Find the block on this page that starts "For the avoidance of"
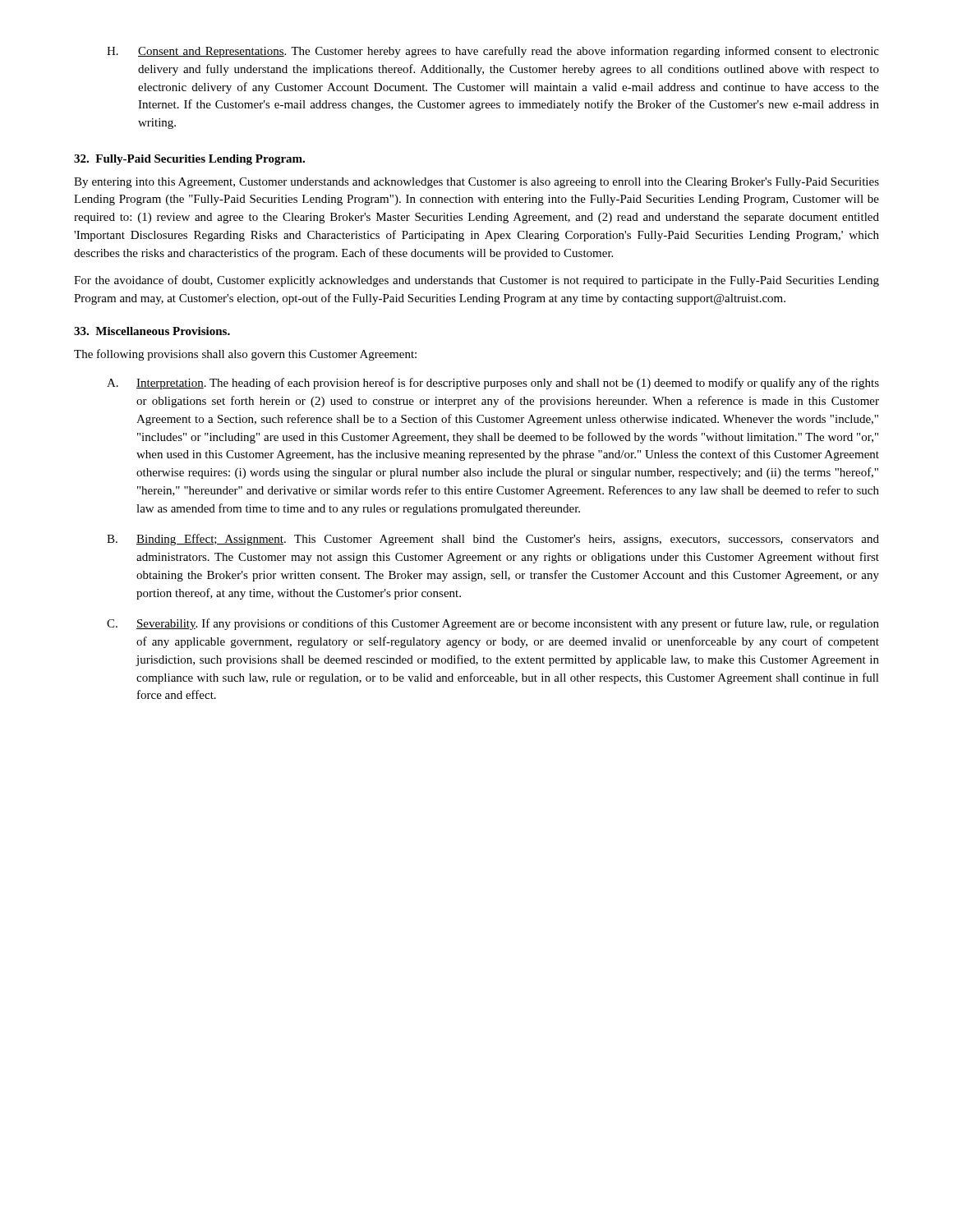 click(x=476, y=289)
